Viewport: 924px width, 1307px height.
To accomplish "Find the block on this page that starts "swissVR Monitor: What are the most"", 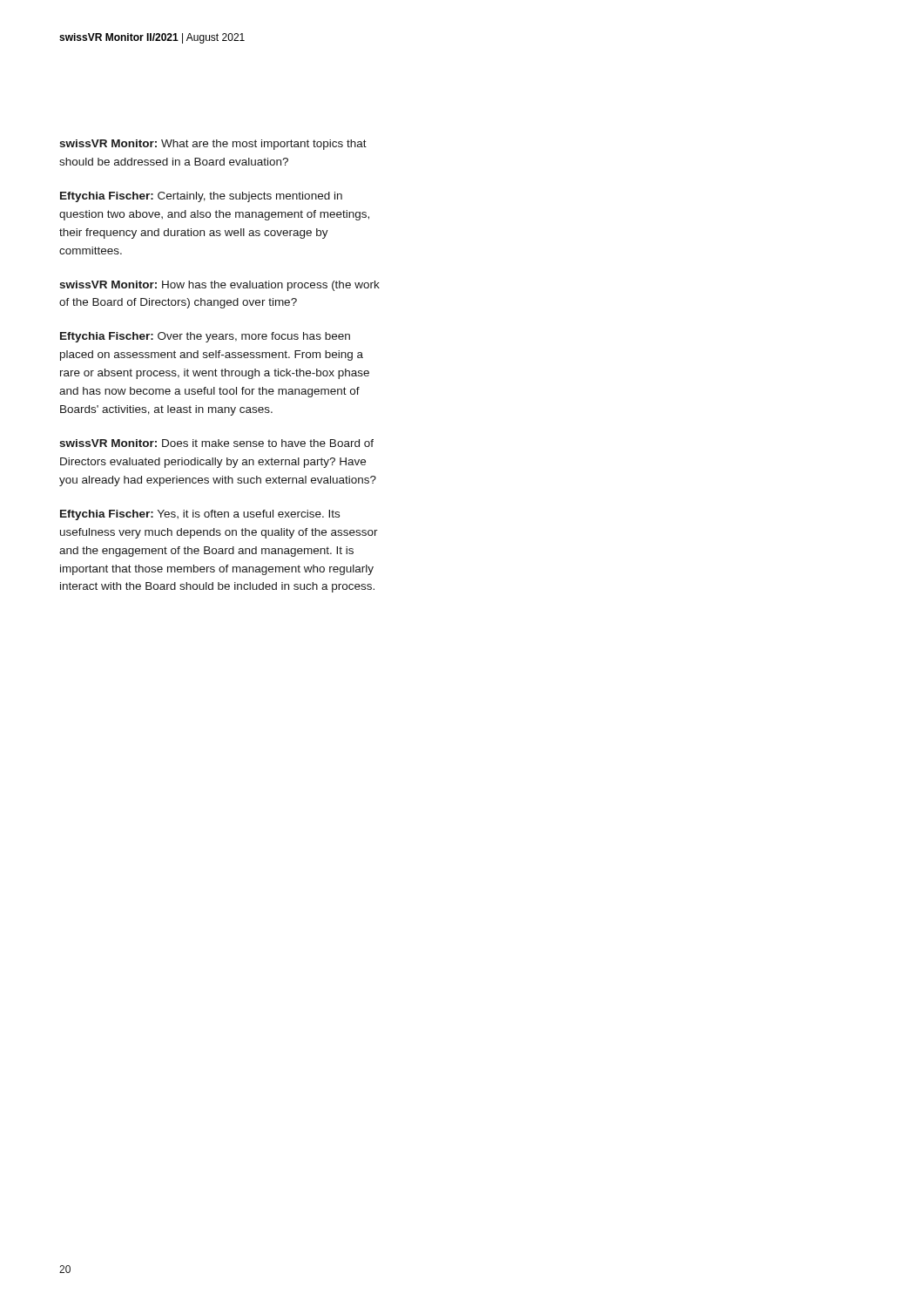I will tap(213, 152).
